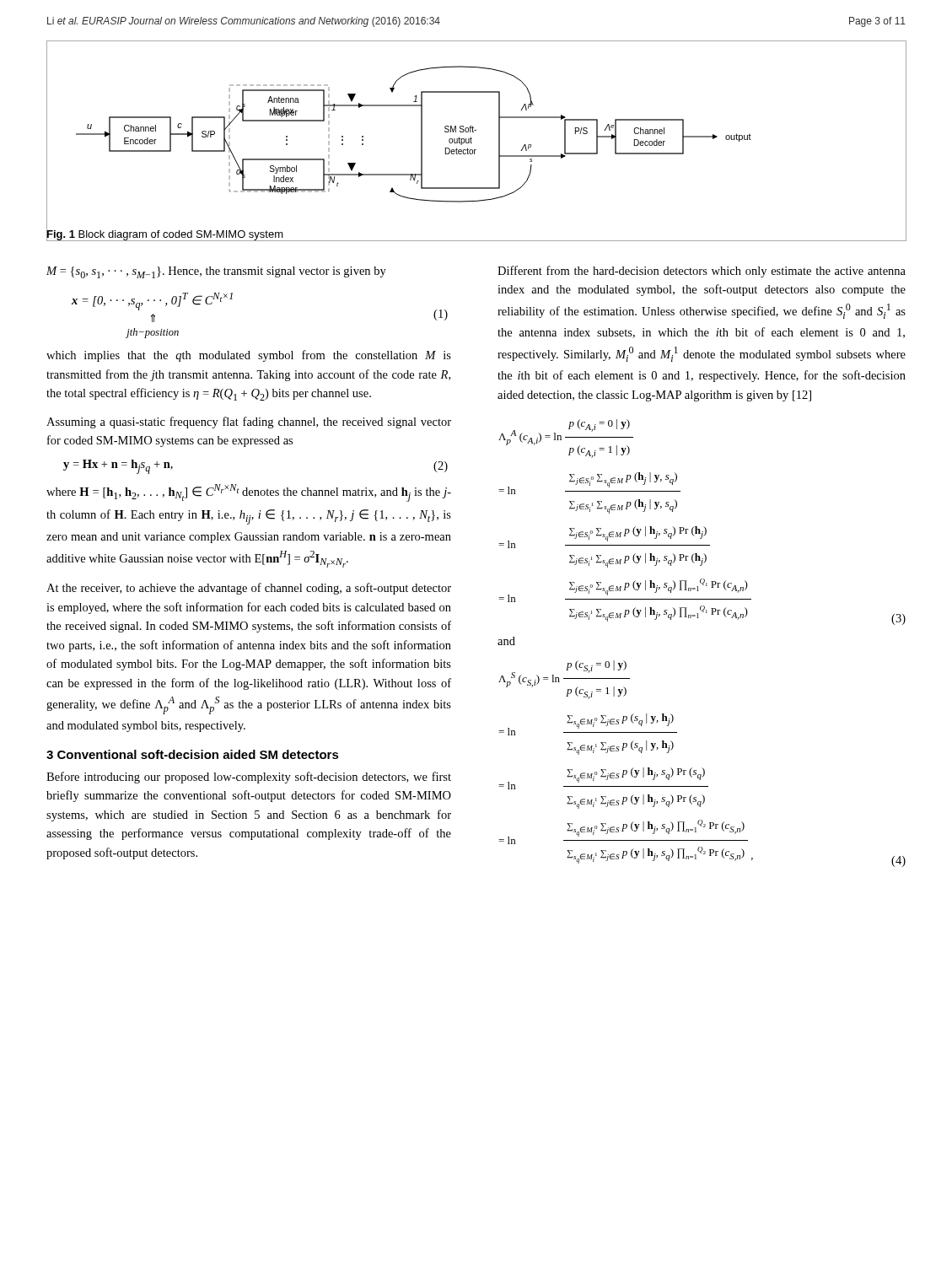
Task: Click the passage that begins "Assuming a quasi-static"
Action: pos(249,431)
